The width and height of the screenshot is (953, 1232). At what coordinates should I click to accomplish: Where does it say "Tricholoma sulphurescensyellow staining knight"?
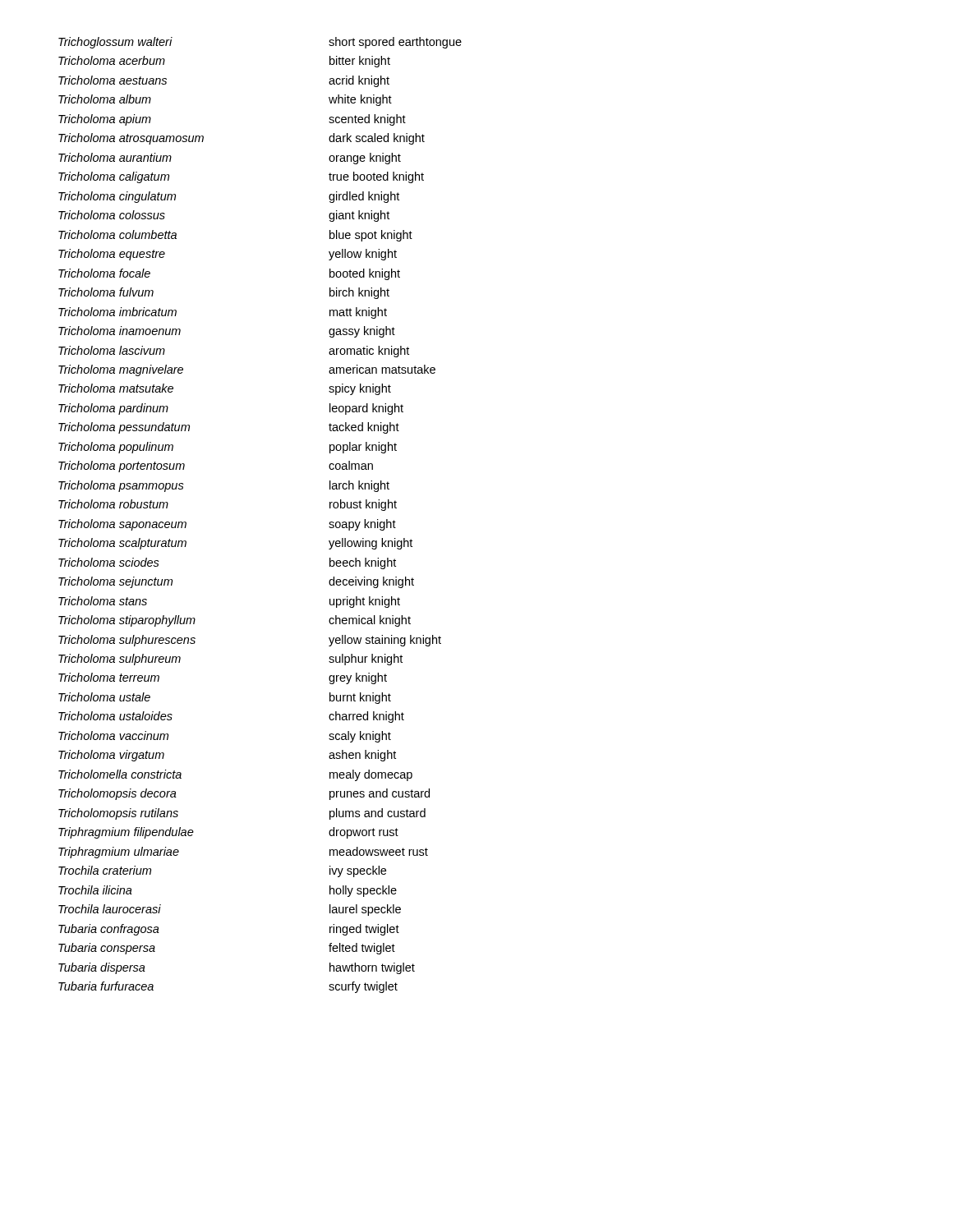coord(133,640)
